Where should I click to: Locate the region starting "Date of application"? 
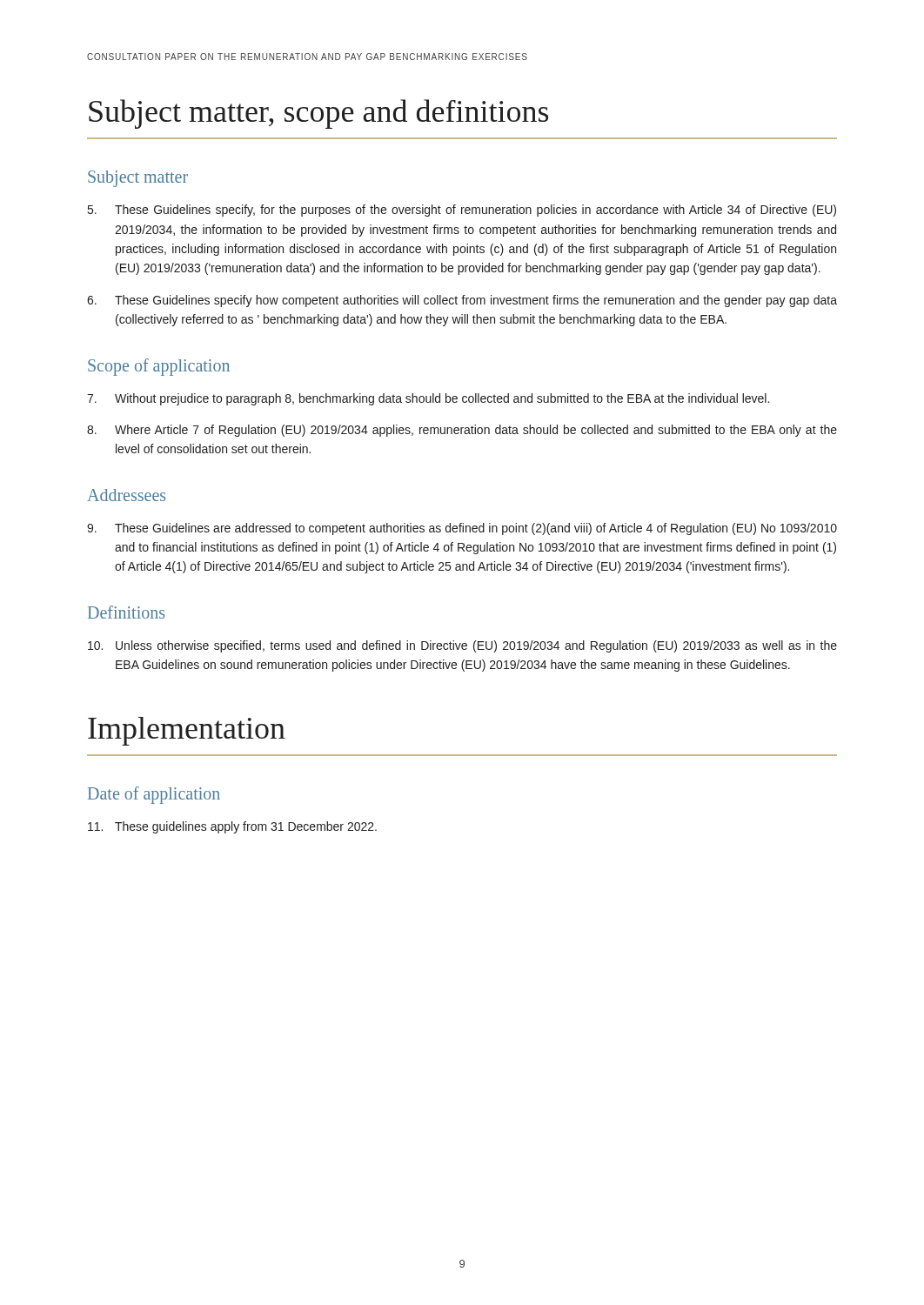(x=154, y=793)
